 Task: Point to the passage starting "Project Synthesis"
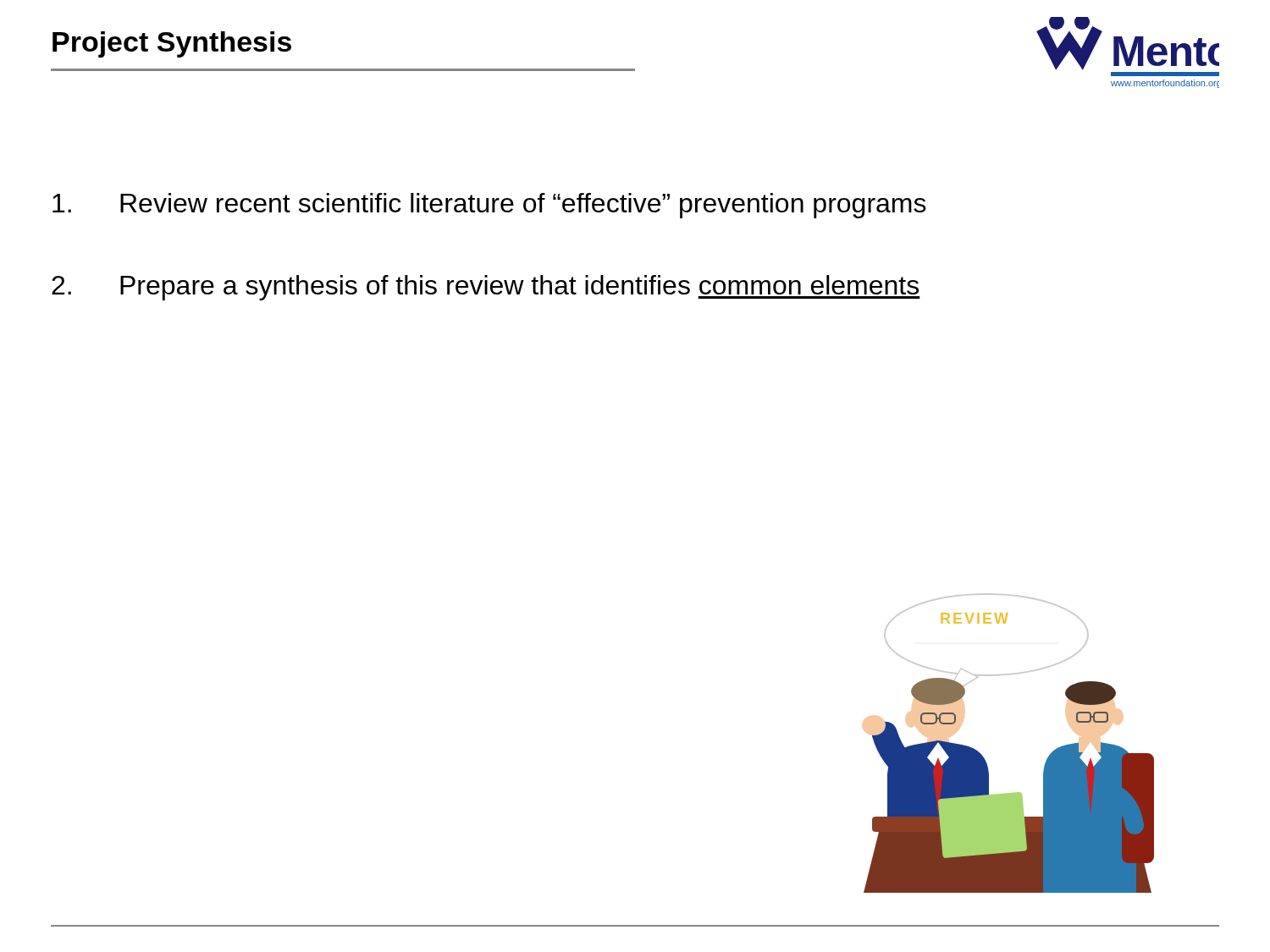point(172,41)
